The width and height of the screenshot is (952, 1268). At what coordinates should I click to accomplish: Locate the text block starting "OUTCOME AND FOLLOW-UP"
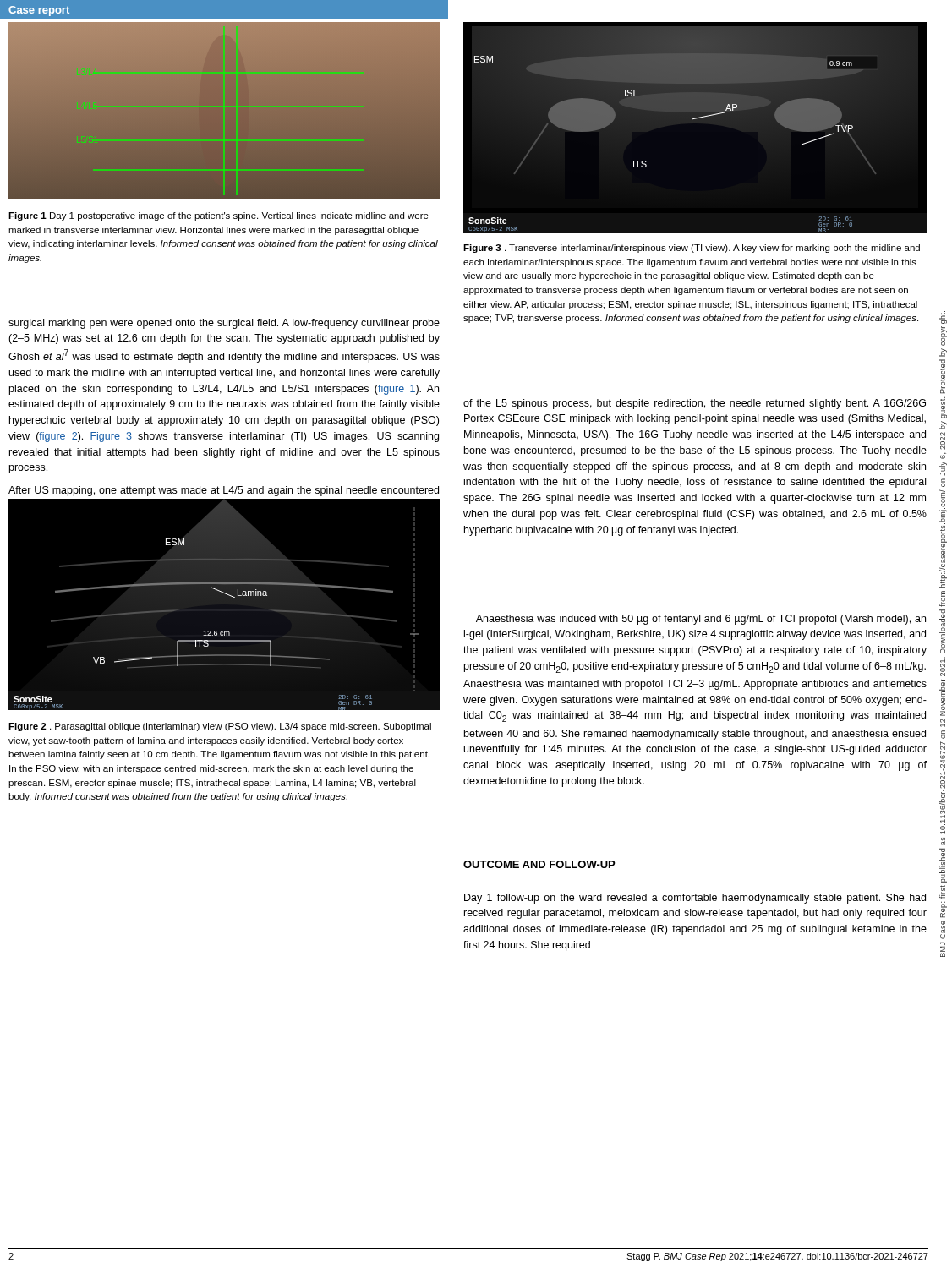coord(539,864)
